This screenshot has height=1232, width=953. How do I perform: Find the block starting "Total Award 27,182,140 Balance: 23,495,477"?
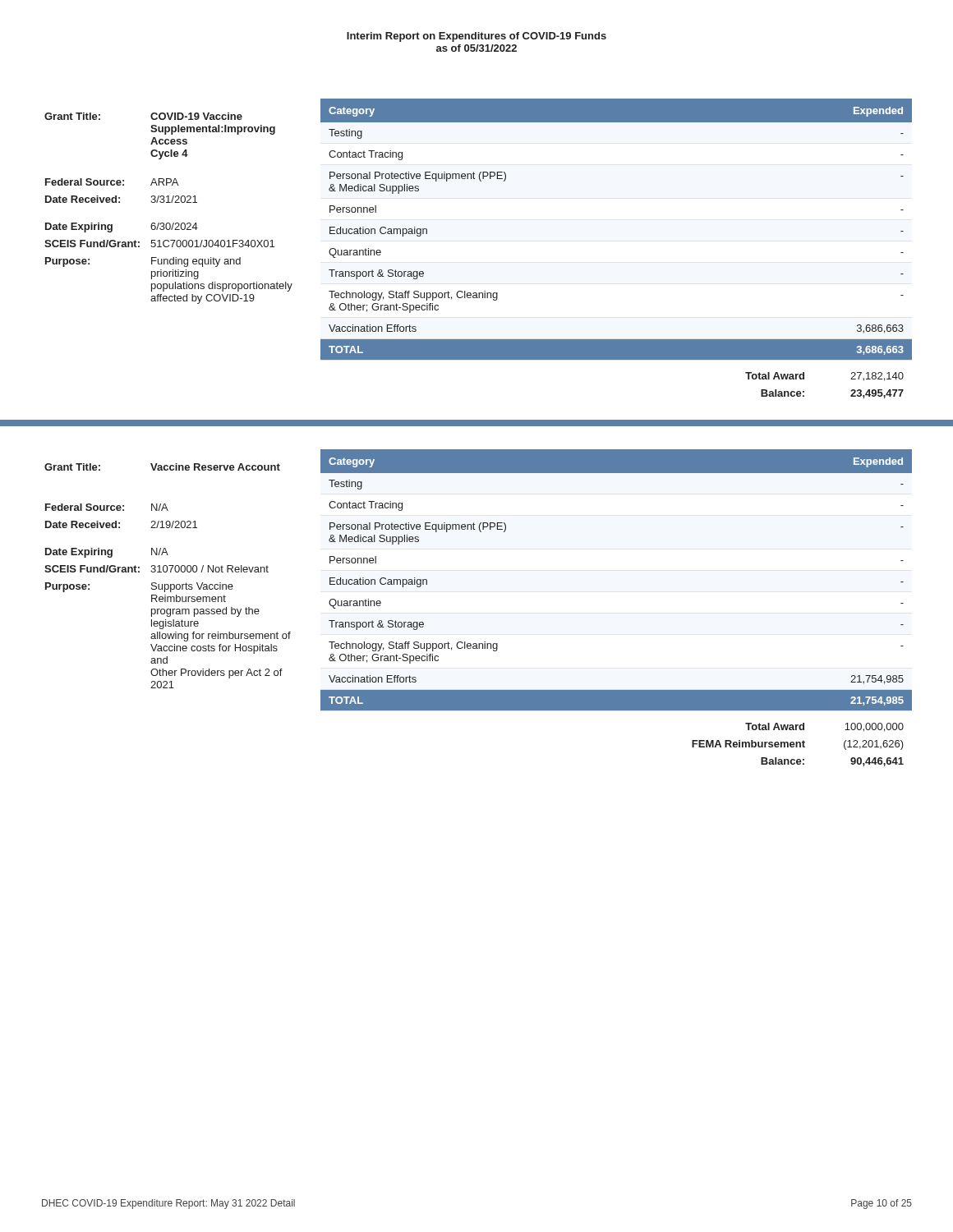click(x=783, y=377)
